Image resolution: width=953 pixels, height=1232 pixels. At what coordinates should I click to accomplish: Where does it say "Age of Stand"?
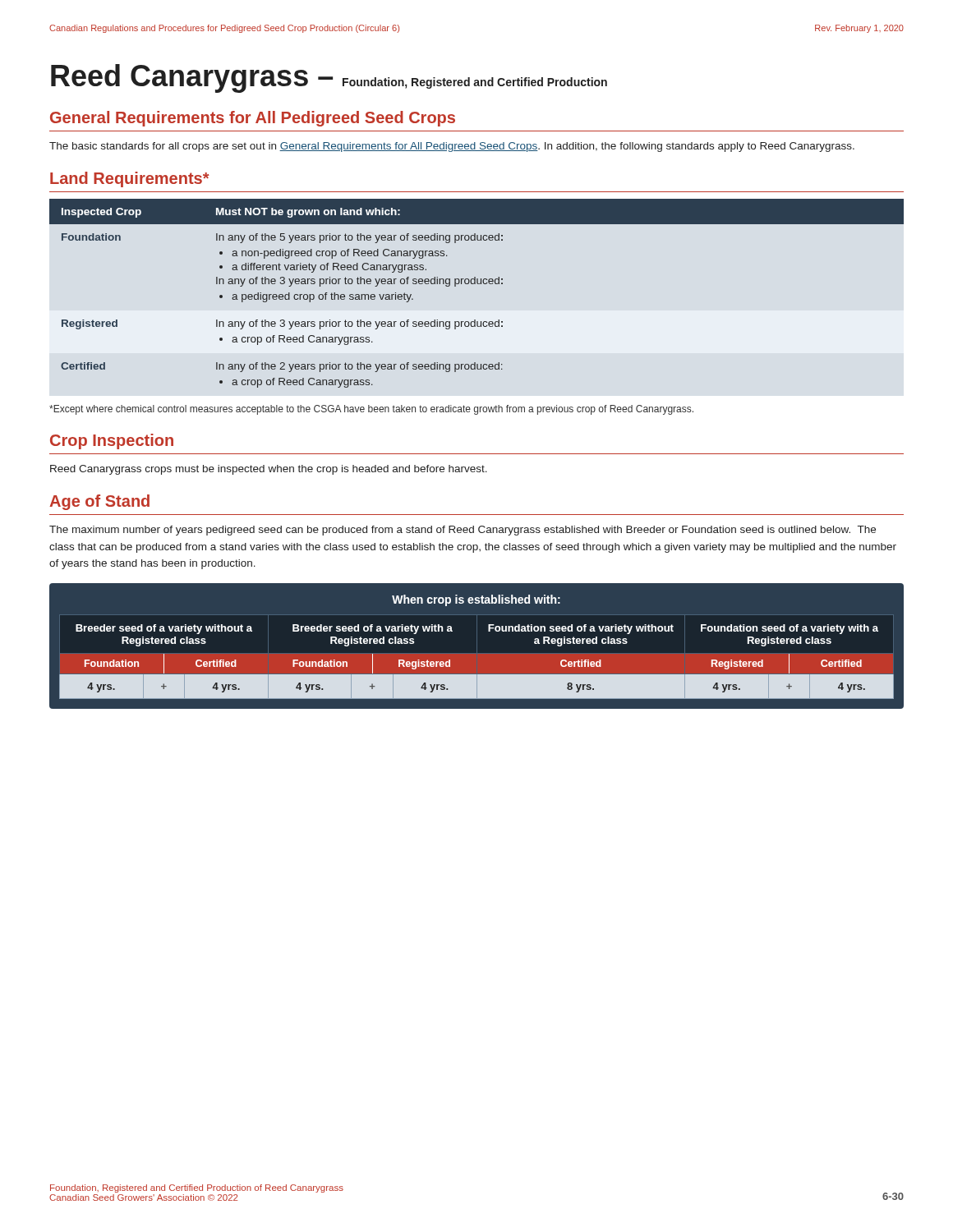pyautogui.click(x=100, y=501)
